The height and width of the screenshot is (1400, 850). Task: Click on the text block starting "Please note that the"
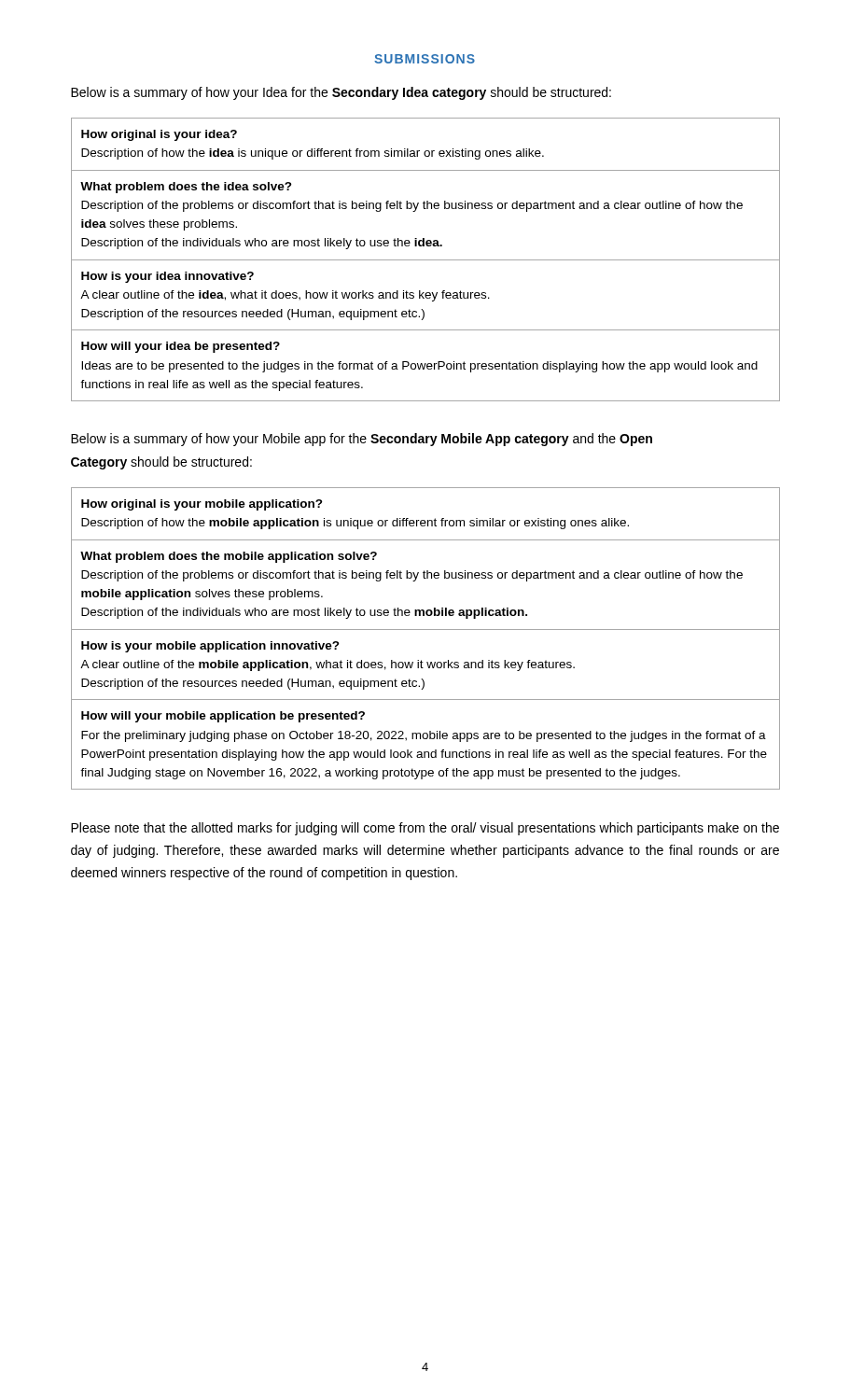(425, 850)
